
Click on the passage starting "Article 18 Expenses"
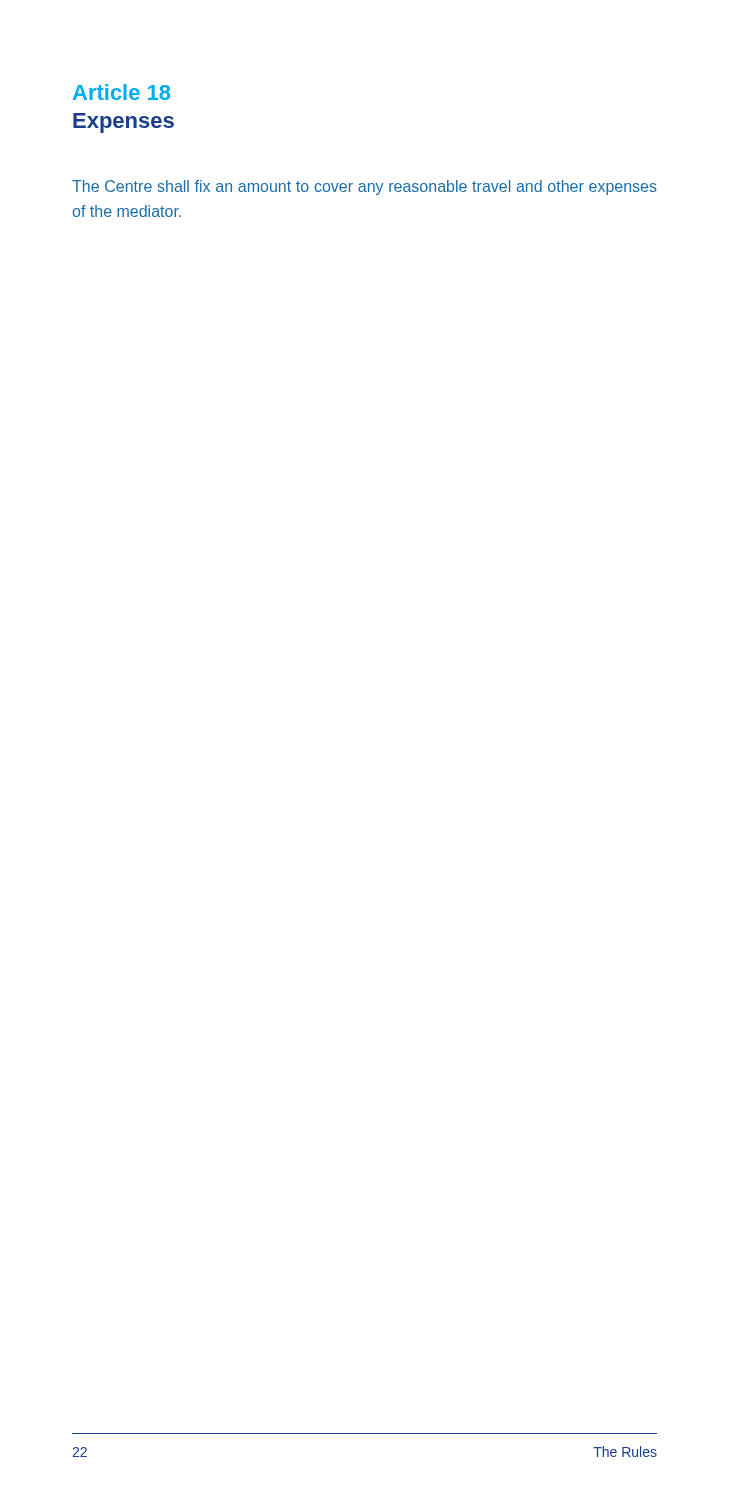[x=123, y=107]
